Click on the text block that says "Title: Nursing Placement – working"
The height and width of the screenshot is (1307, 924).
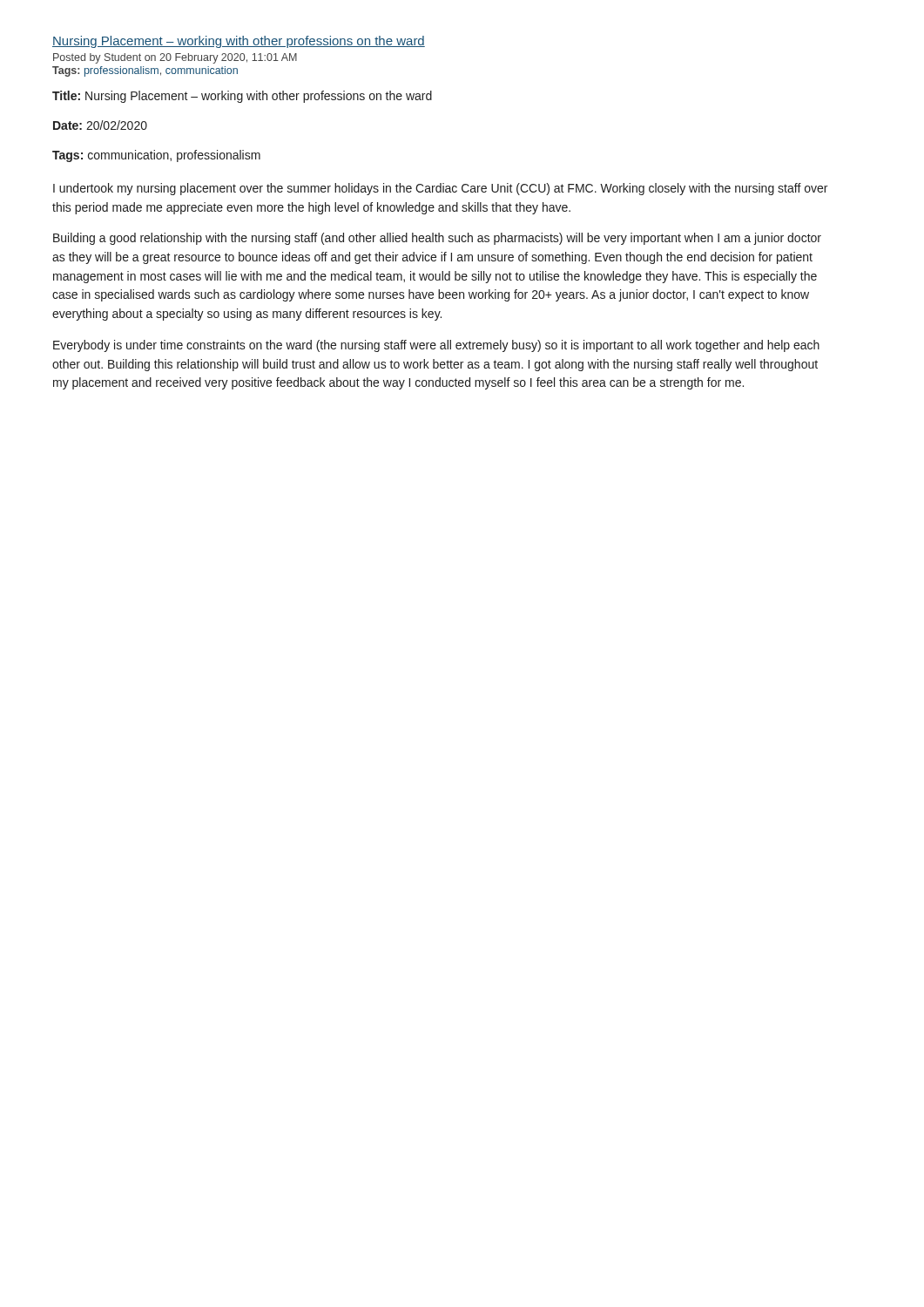pyautogui.click(x=242, y=96)
